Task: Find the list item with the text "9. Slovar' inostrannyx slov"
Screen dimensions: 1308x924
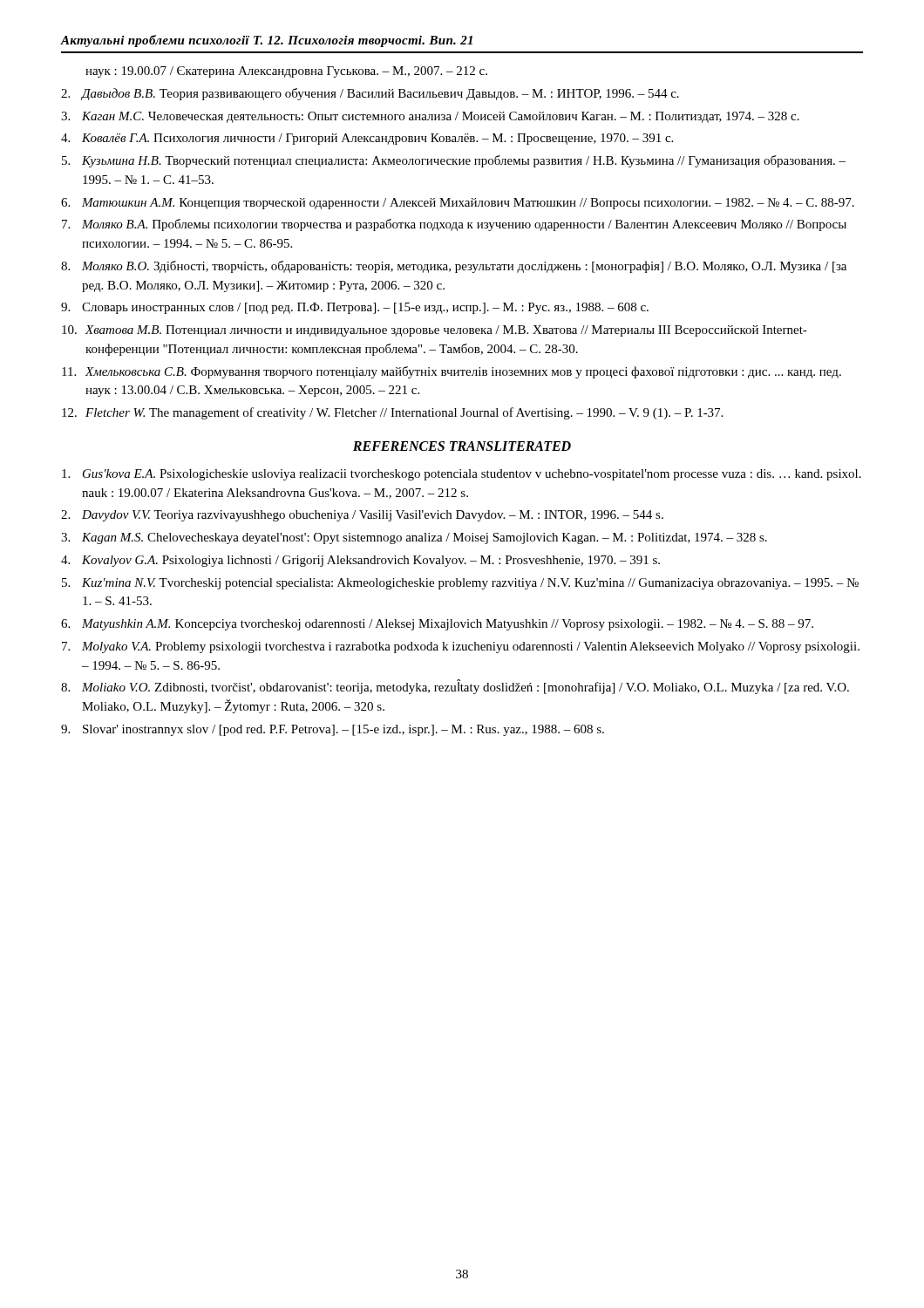Action: click(x=462, y=730)
